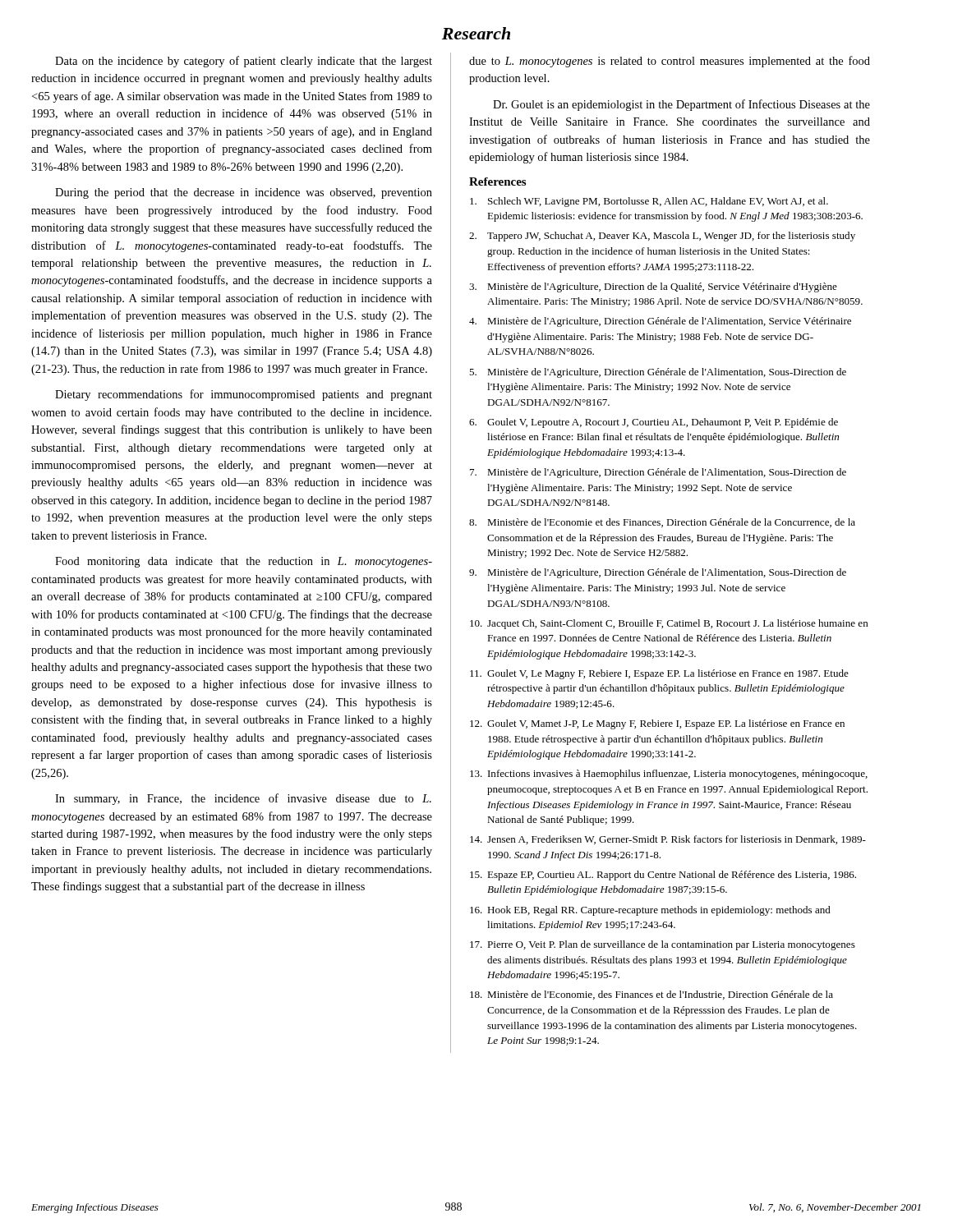Locate the list item that reads "7.Ministère de l'Agriculture, Direction Générale"
953x1232 pixels.
click(670, 488)
